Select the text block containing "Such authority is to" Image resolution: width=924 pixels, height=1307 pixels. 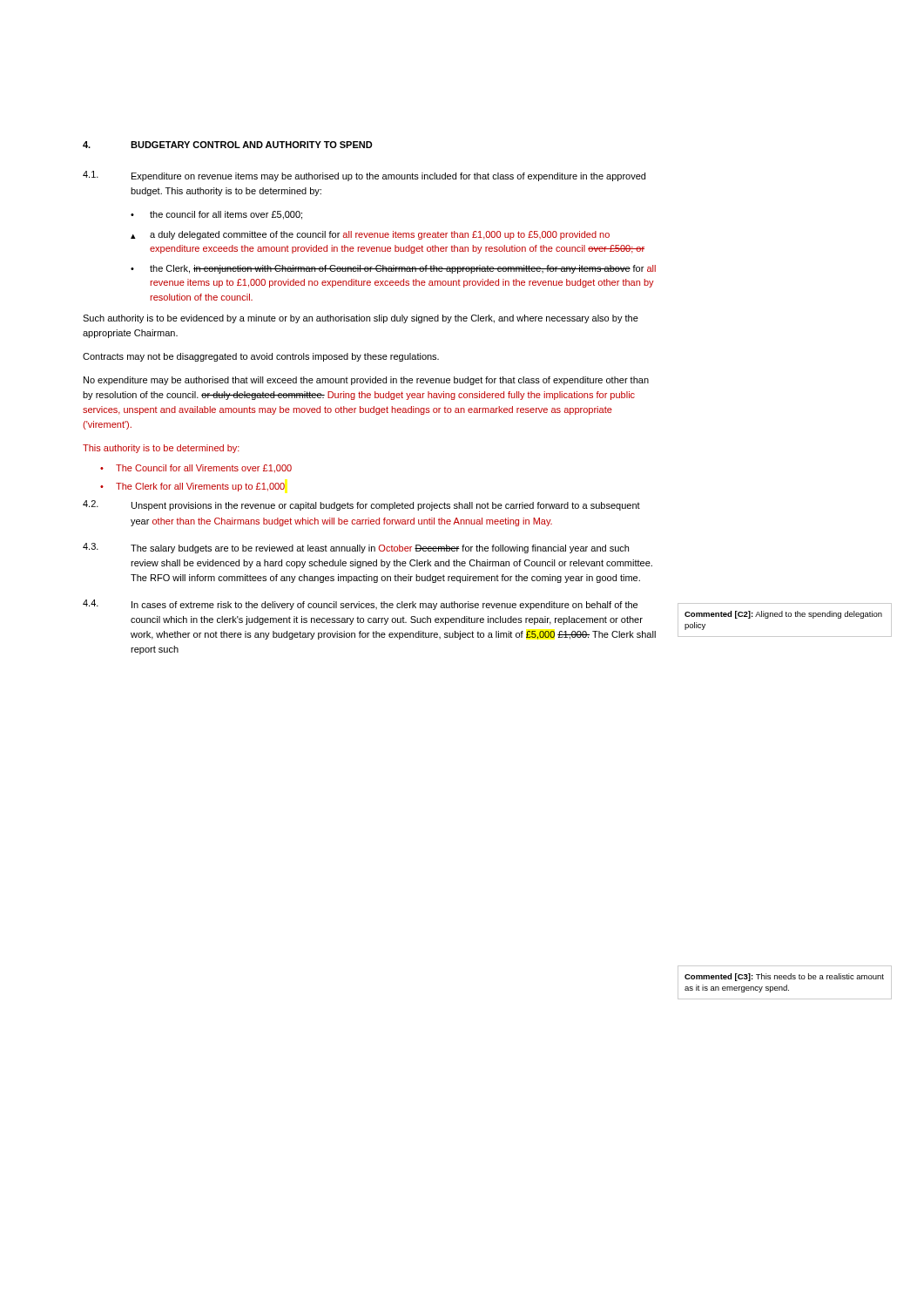[x=360, y=326]
